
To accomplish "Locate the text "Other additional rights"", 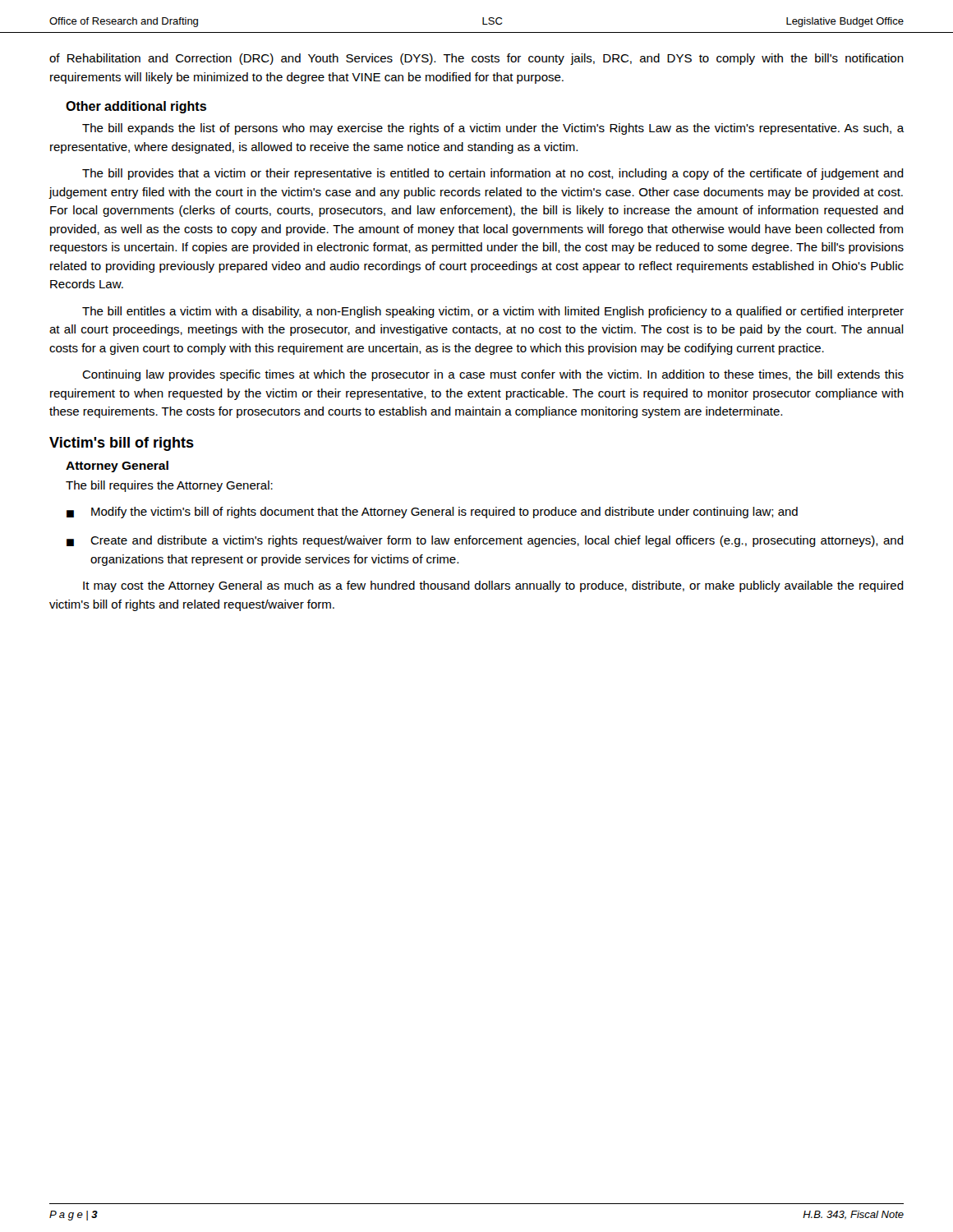I will tap(136, 106).
